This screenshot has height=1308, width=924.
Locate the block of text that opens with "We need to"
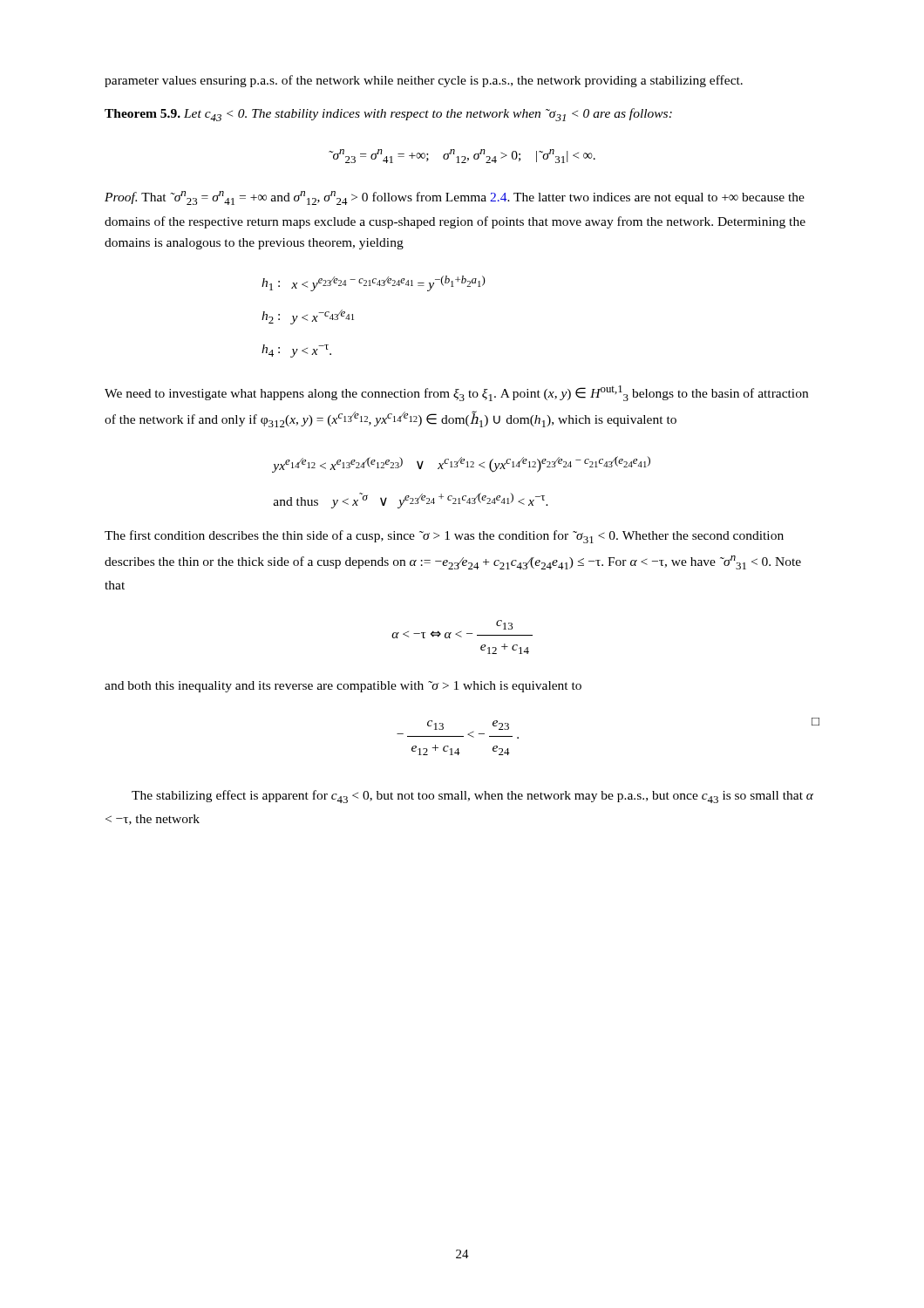click(457, 406)
